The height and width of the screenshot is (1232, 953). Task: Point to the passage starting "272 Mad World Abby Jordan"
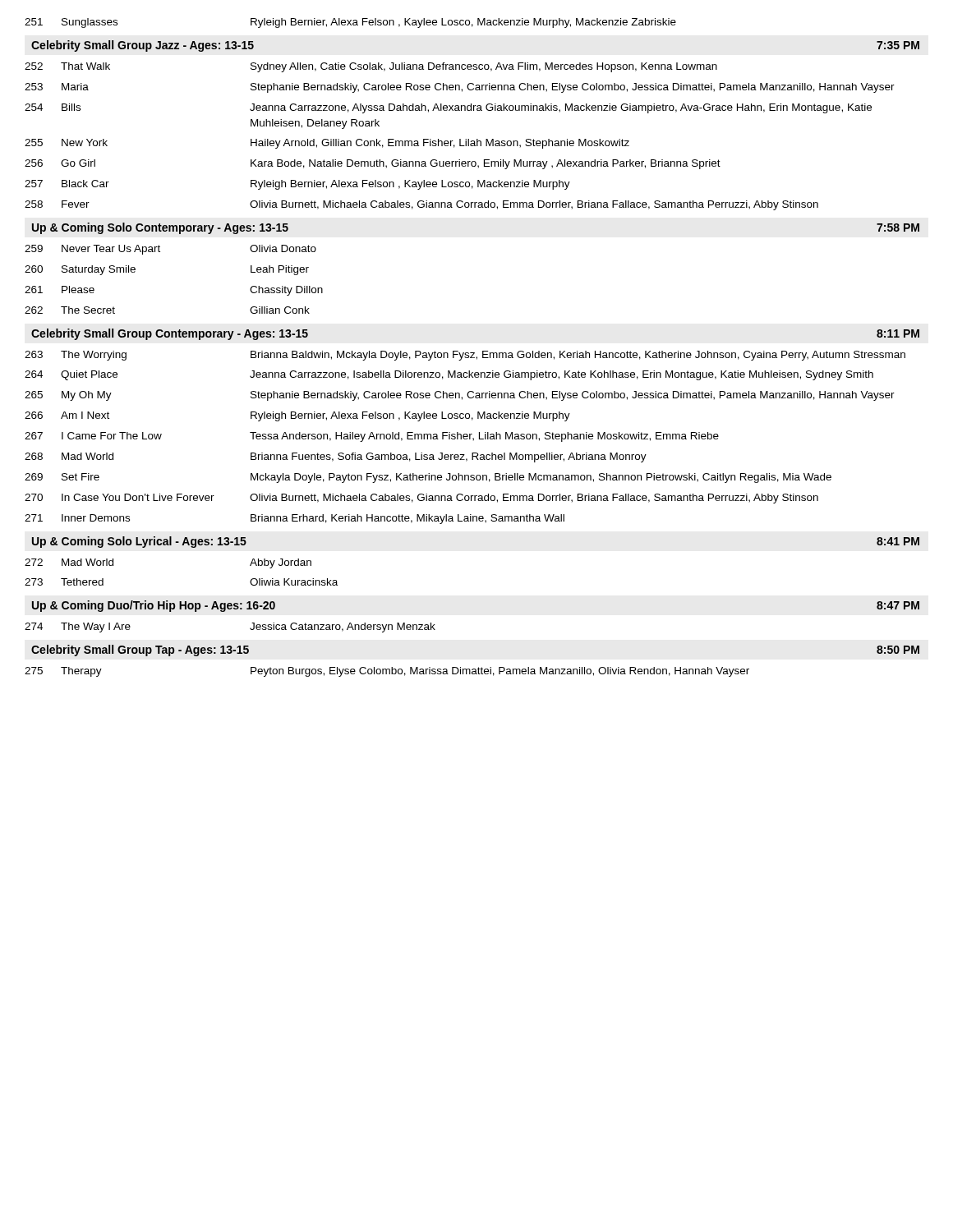94,563
